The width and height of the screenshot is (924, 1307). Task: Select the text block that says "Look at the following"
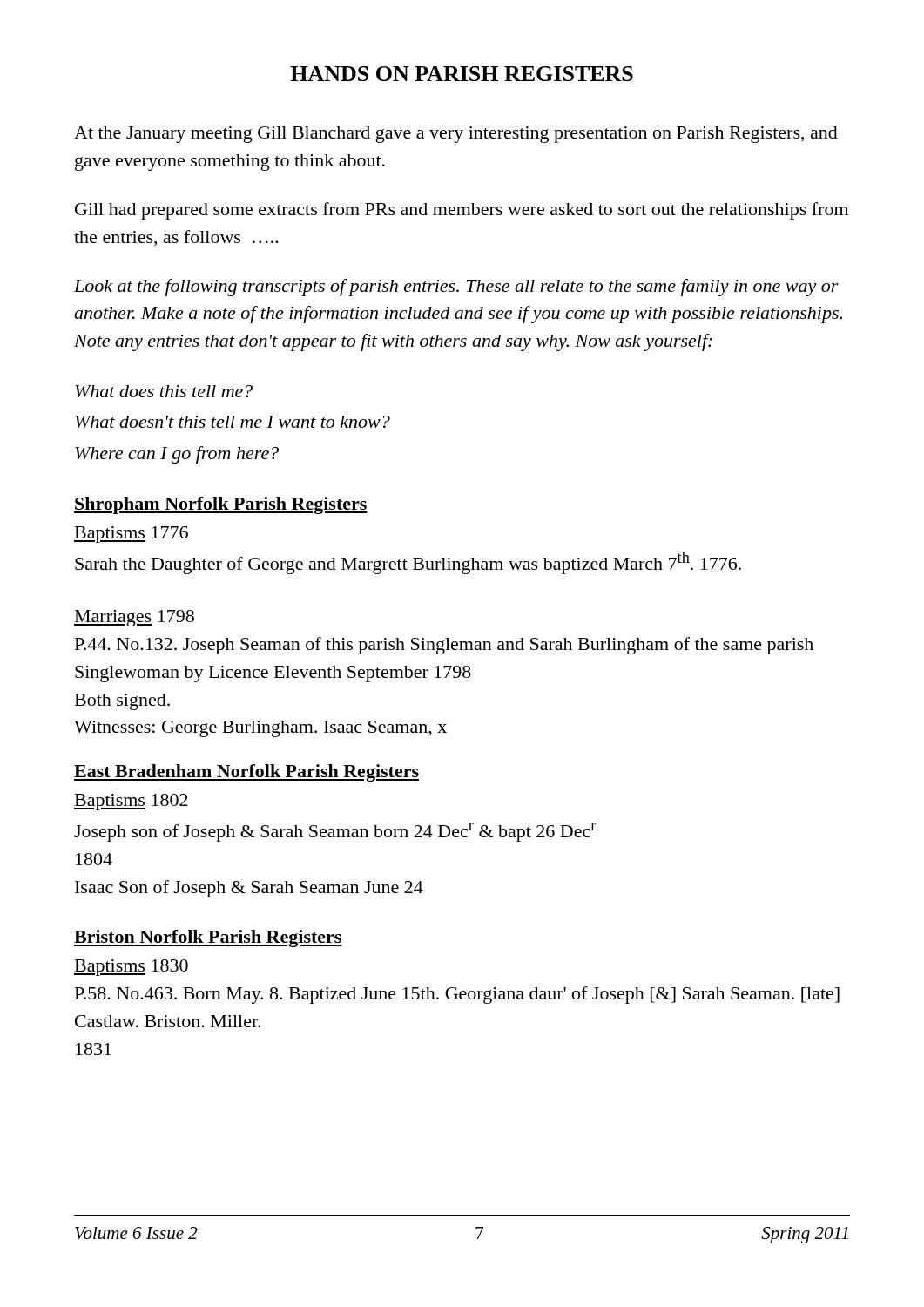click(x=459, y=313)
